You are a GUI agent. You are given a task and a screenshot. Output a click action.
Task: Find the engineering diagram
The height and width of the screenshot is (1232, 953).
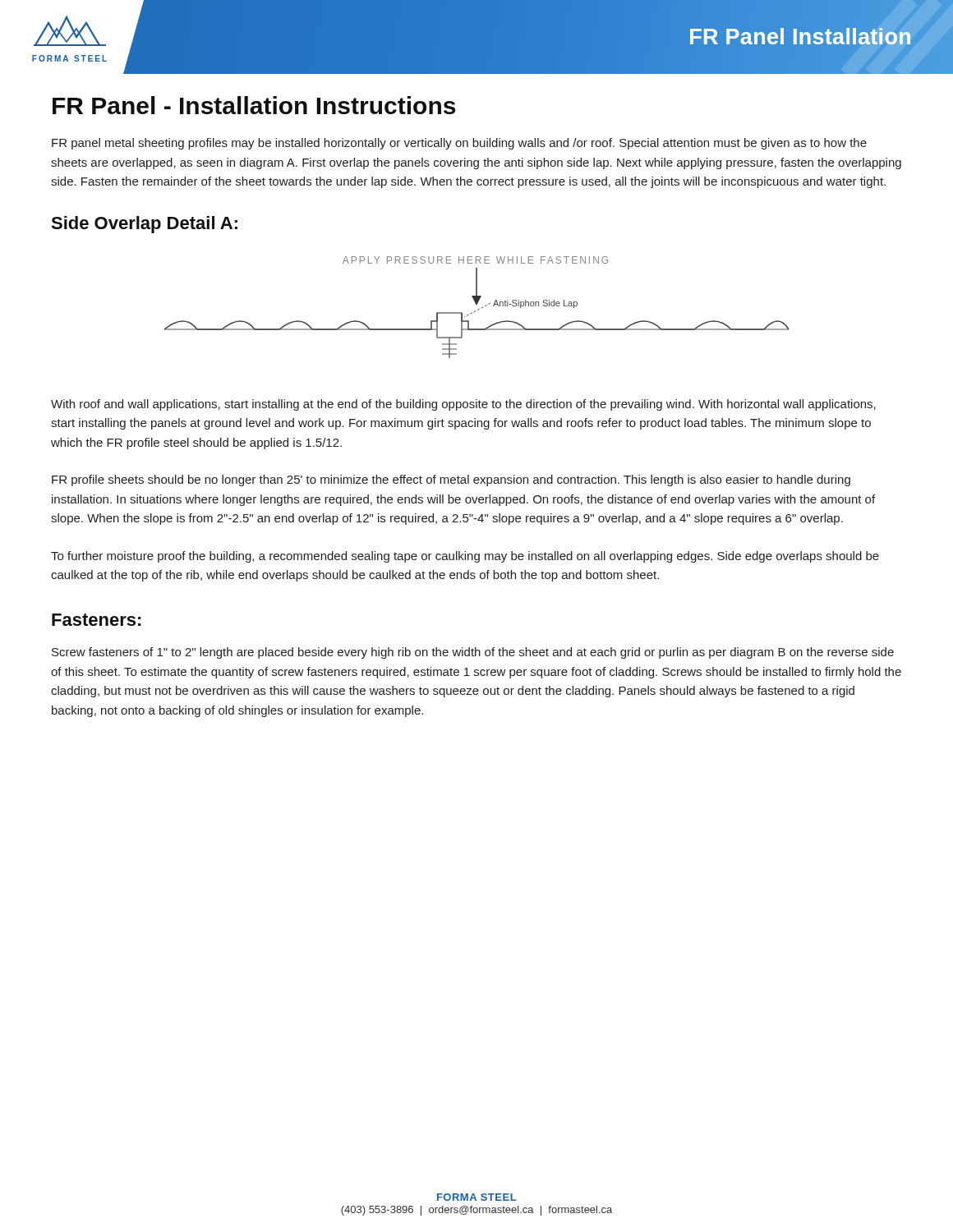(476, 311)
